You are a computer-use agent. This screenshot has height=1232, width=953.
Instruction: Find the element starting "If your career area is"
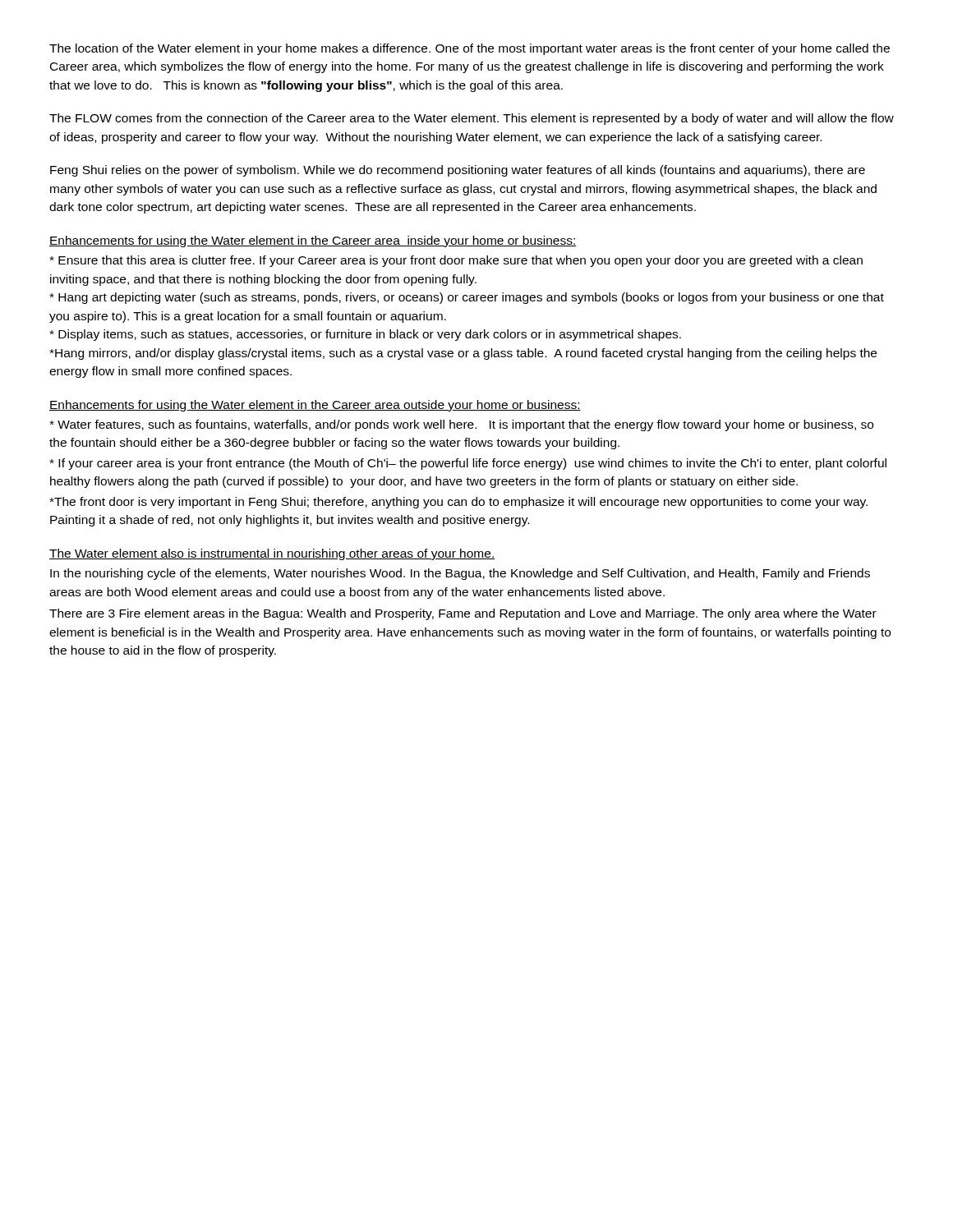pos(468,472)
